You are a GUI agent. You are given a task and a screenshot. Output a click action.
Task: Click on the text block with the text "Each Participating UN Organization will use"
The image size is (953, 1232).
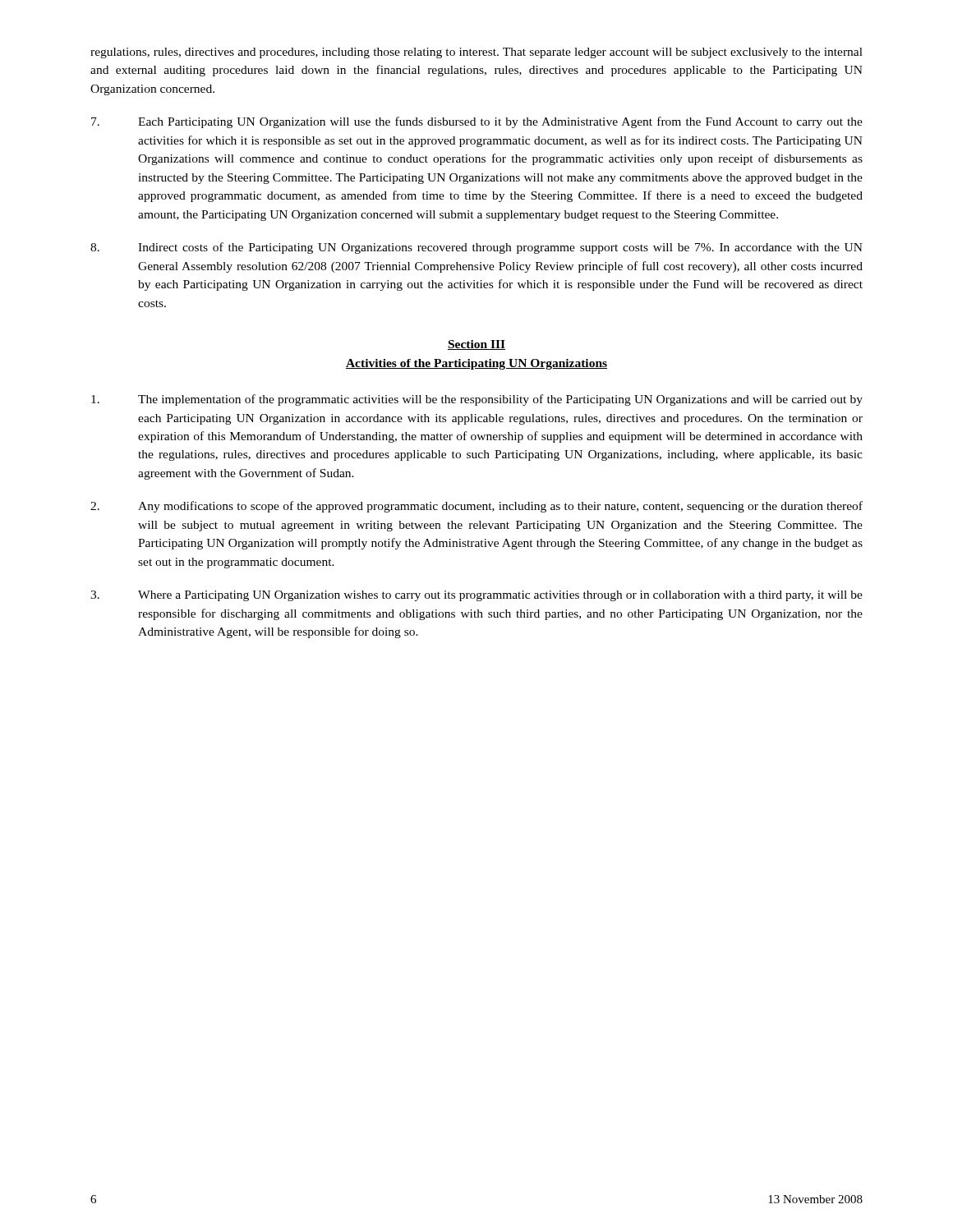476,168
